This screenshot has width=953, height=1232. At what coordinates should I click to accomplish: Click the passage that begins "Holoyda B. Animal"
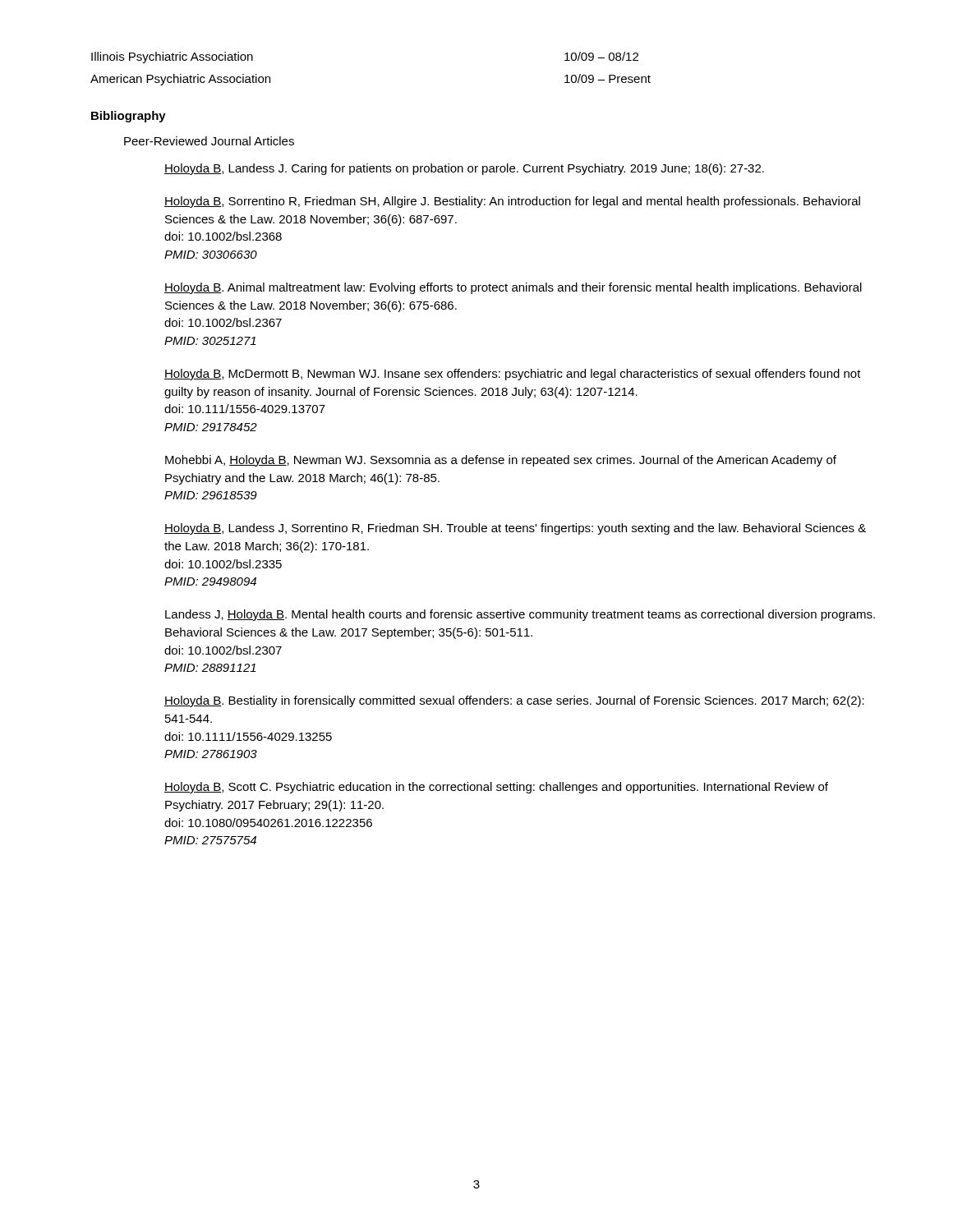tap(513, 288)
